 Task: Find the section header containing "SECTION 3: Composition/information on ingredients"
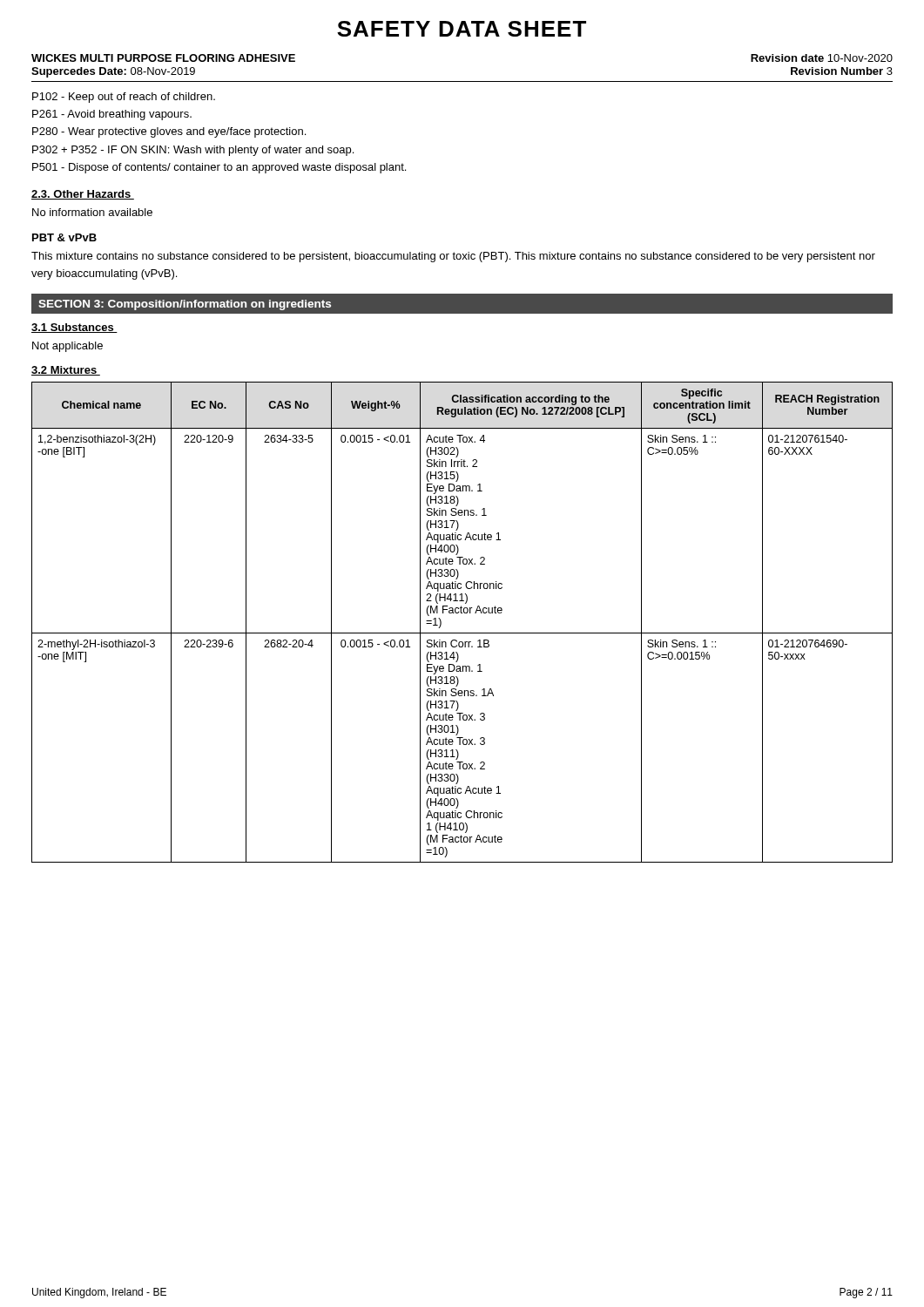point(185,304)
